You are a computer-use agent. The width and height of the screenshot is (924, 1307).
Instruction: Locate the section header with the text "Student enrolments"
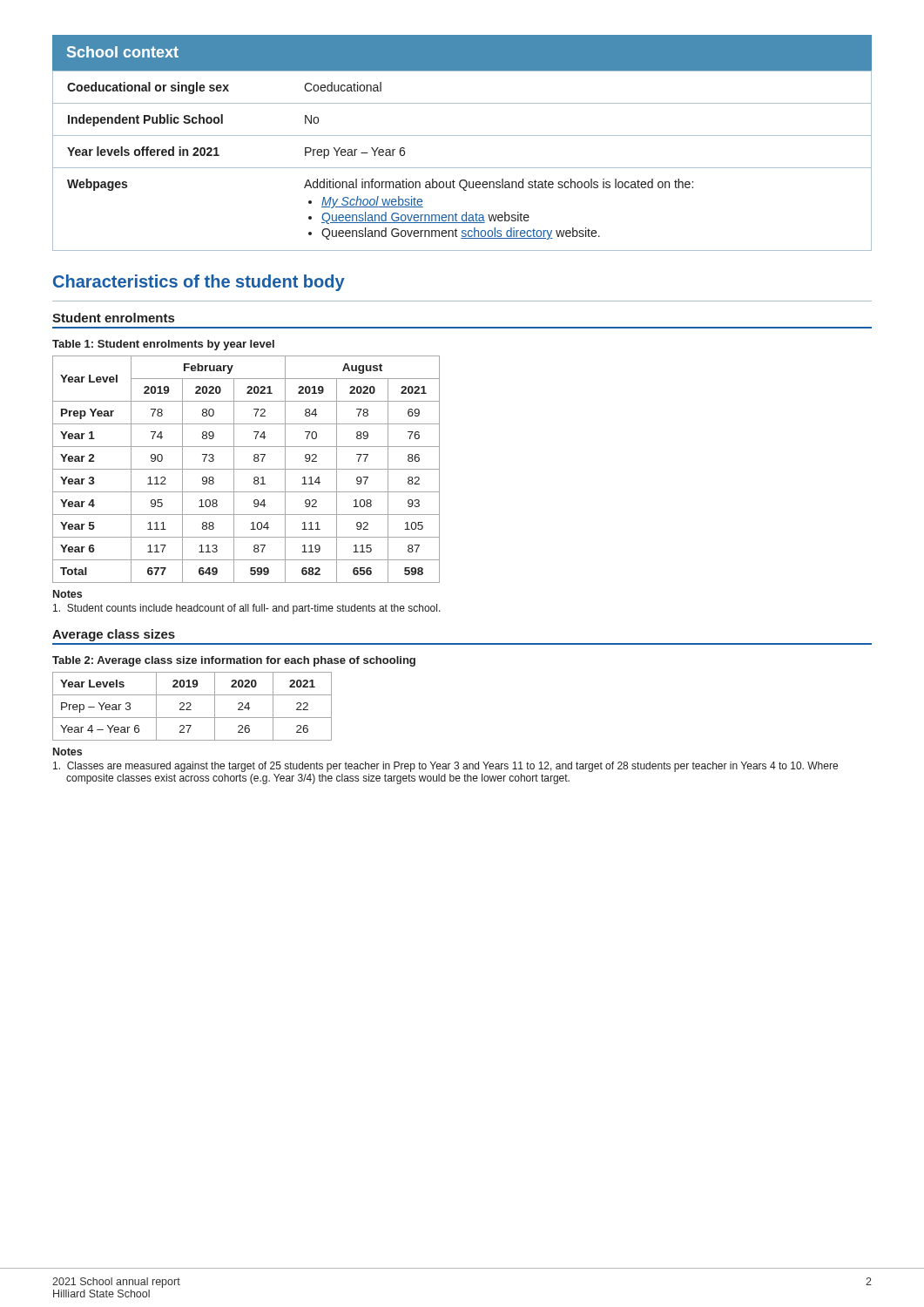click(114, 318)
